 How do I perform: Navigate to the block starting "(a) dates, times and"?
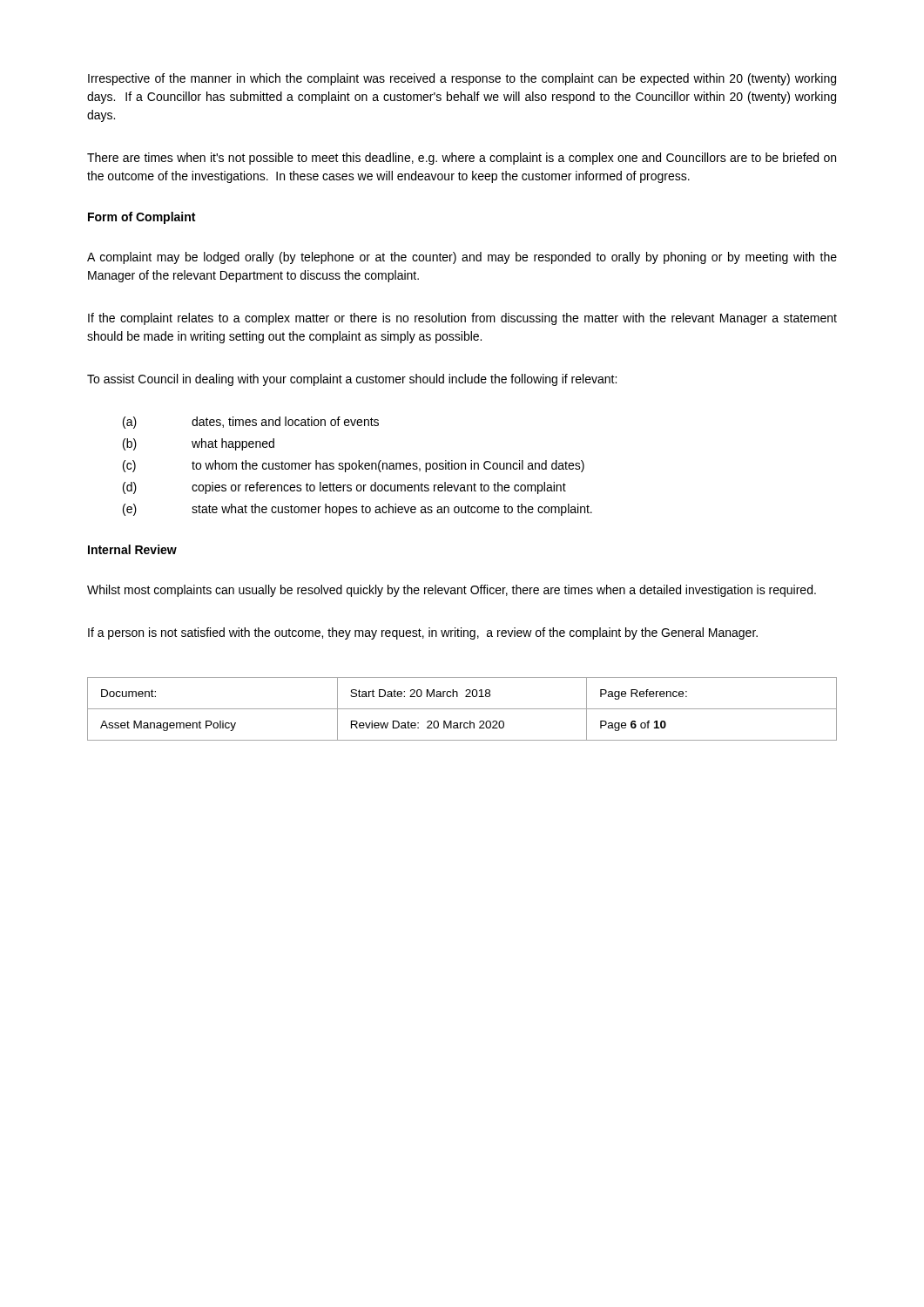251,423
